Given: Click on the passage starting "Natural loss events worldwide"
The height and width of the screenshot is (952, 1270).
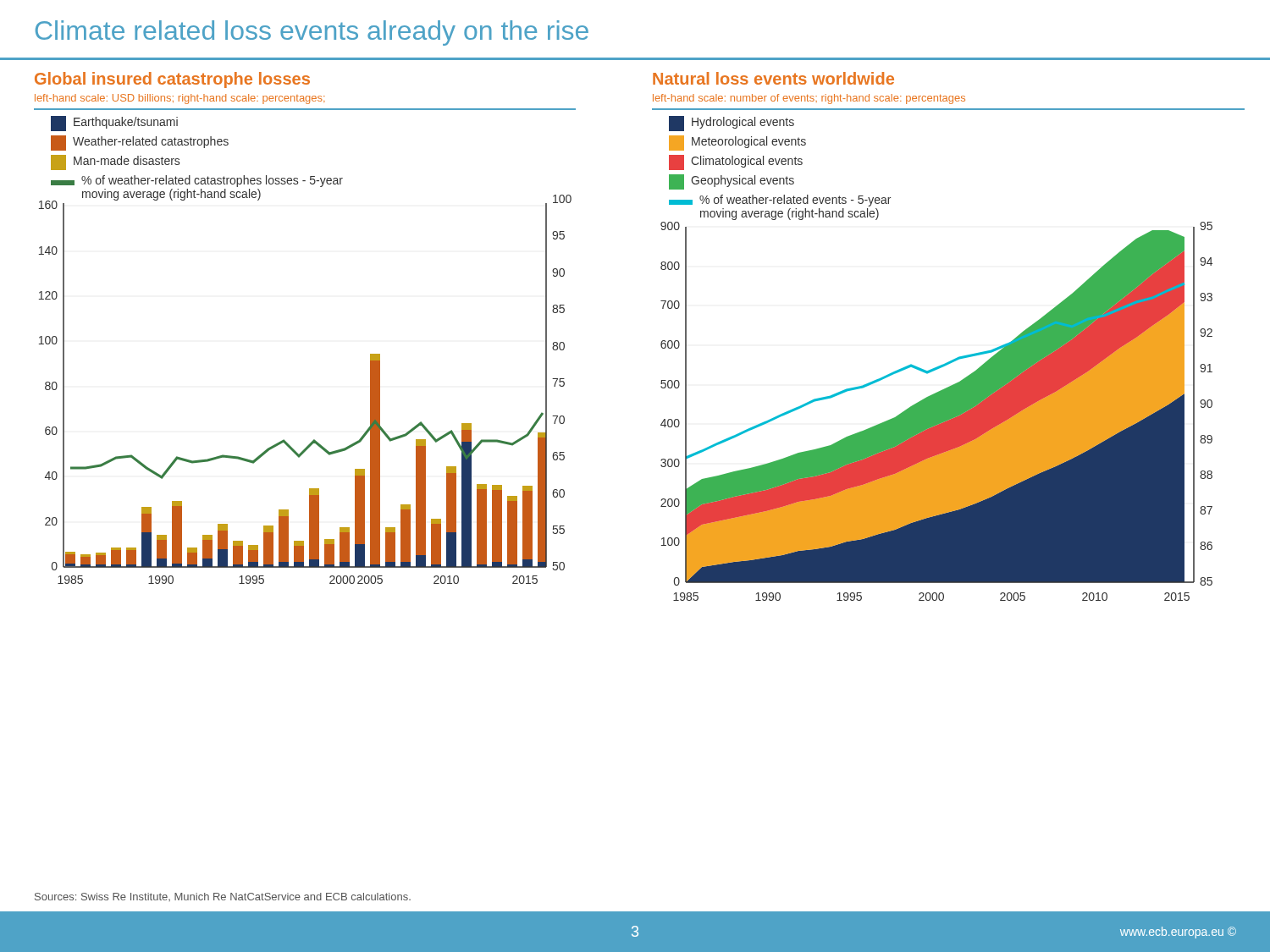Looking at the screenshot, I should [773, 79].
